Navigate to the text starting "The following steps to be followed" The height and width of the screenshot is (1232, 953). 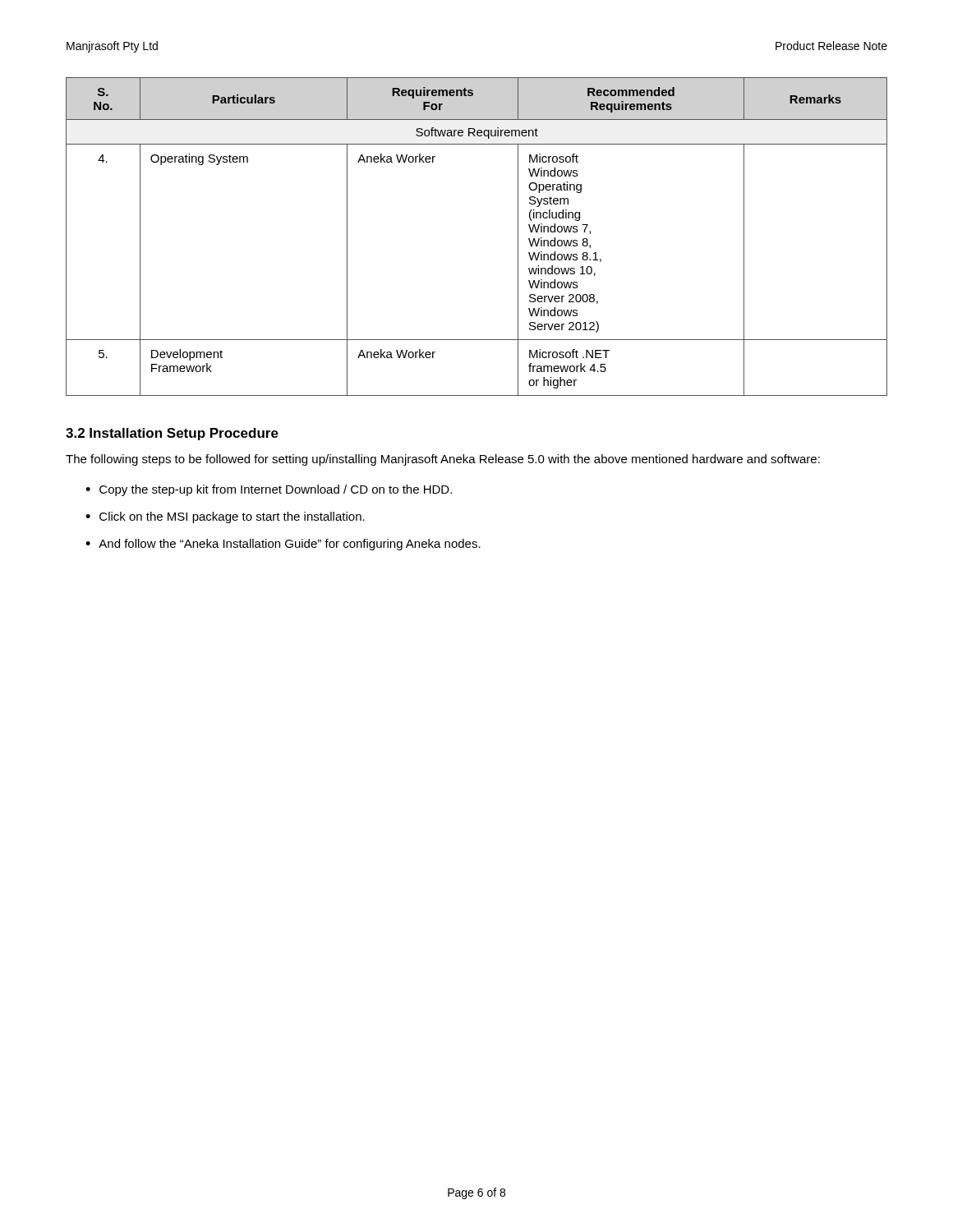click(x=443, y=459)
